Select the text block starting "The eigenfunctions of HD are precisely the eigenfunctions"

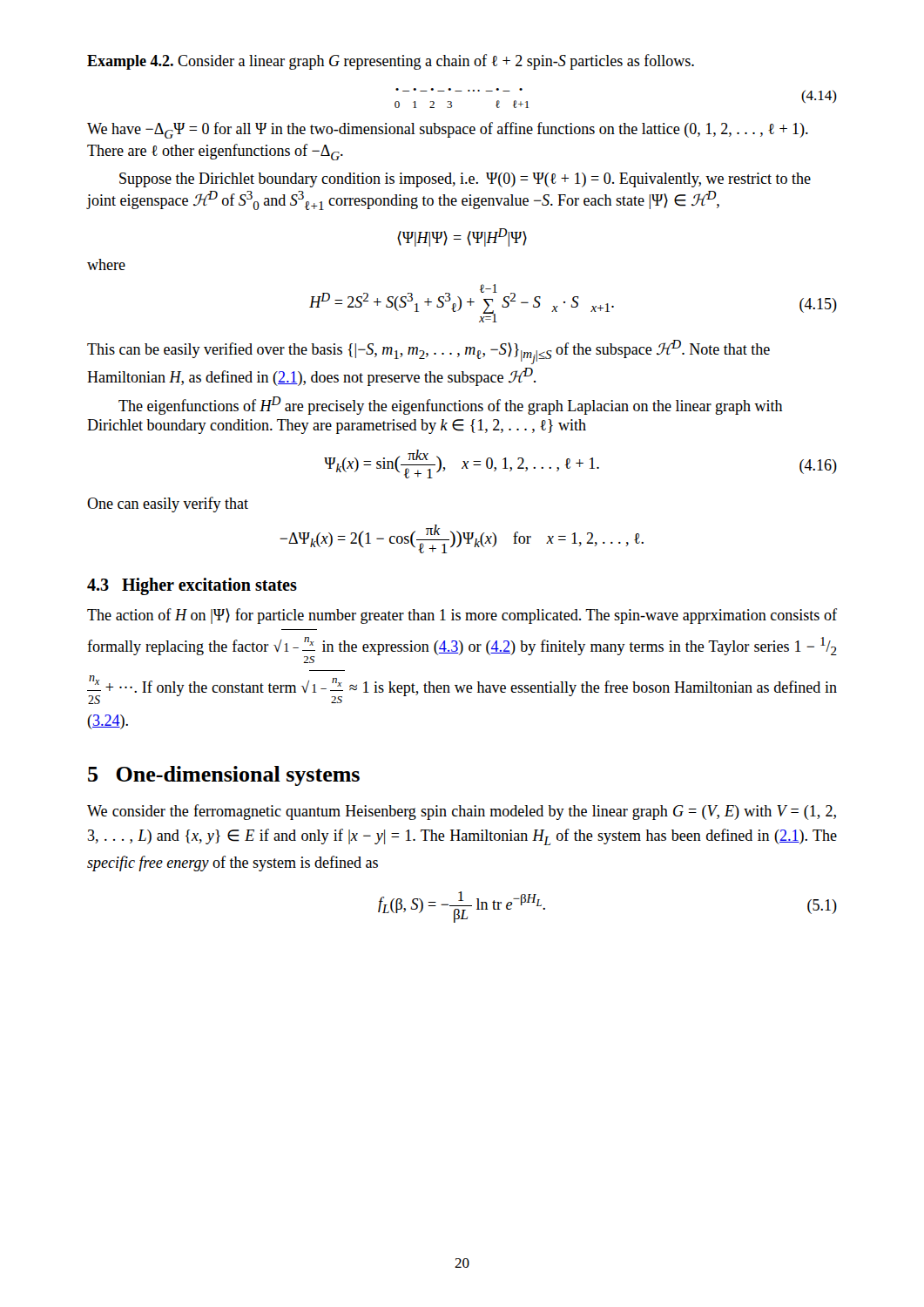(x=435, y=414)
